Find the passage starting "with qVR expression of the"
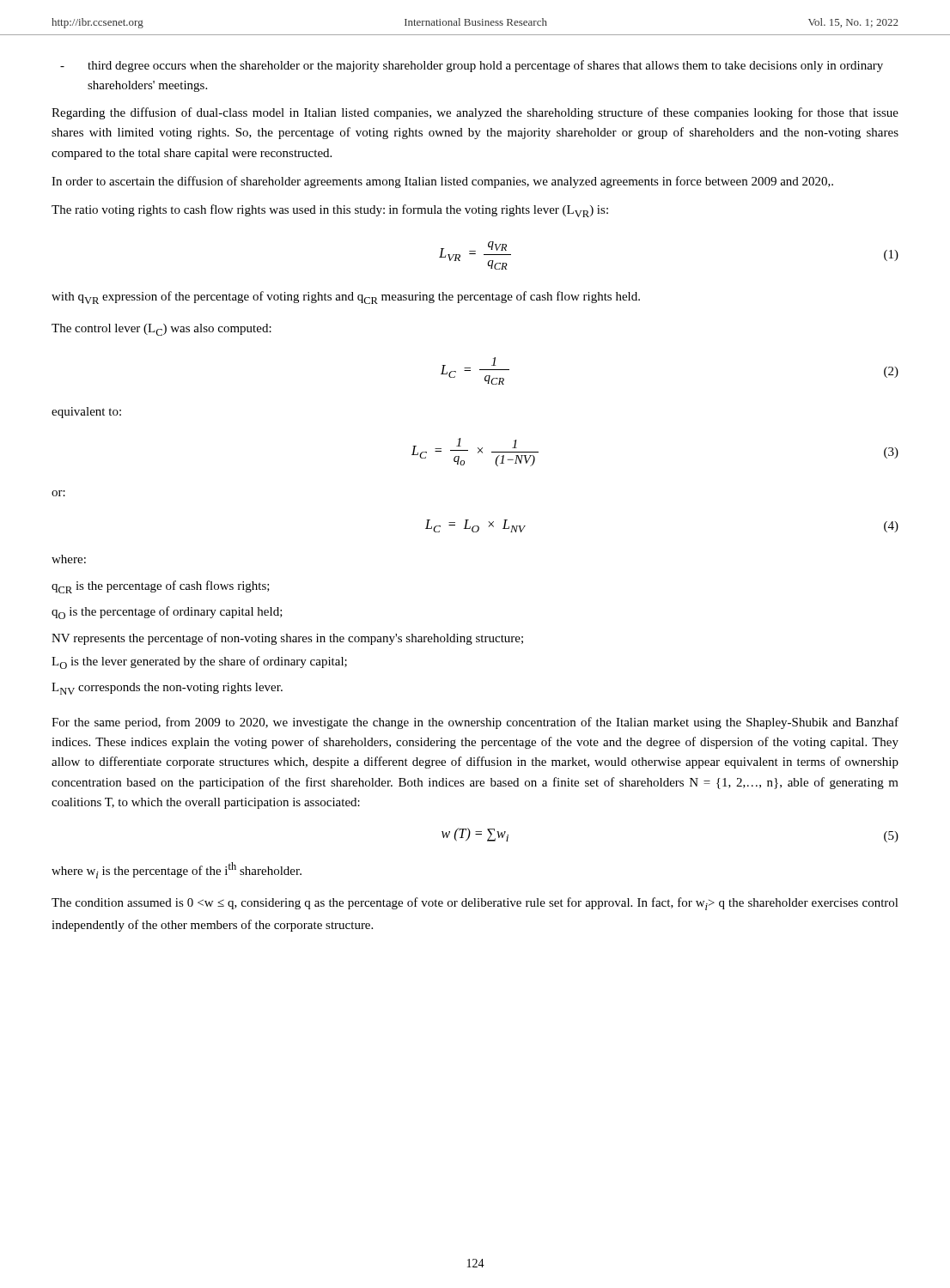This screenshot has height=1288, width=950. point(346,298)
